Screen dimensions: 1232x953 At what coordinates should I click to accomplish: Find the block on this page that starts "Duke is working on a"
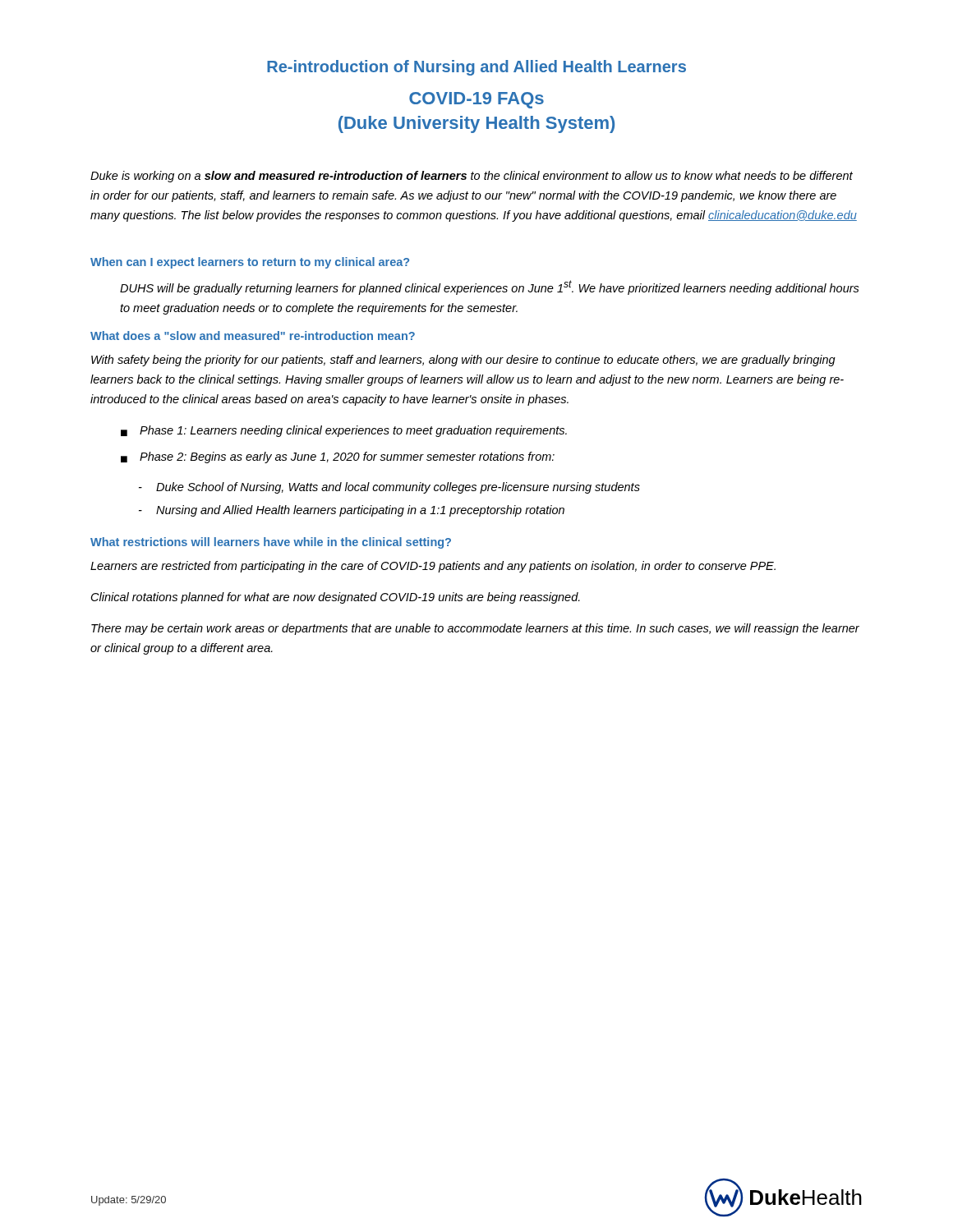[474, 195]
